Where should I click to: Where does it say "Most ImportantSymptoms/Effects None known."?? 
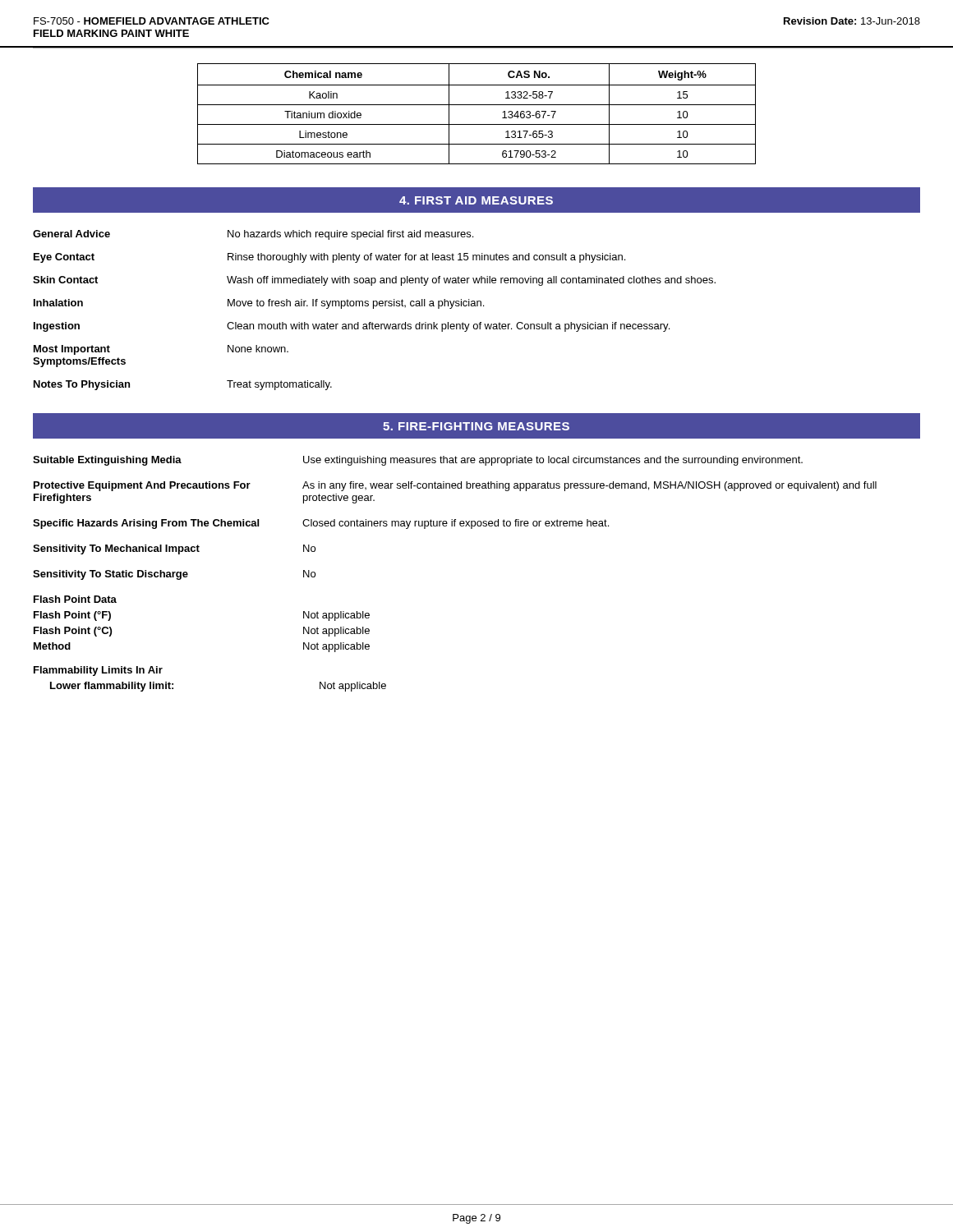[x=69, y=349]
